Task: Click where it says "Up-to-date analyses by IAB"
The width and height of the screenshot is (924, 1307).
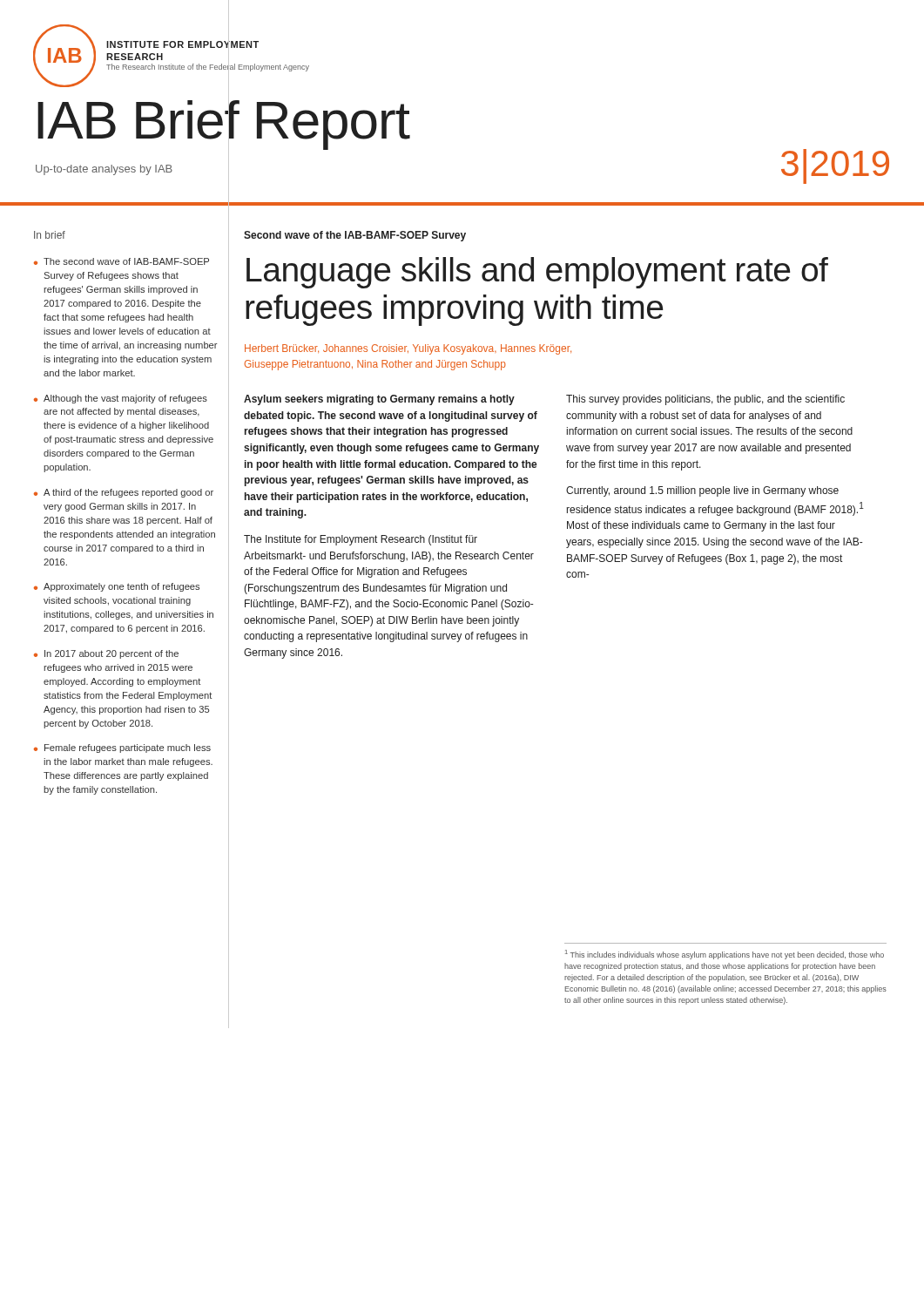Action: (x=104, y=169)
